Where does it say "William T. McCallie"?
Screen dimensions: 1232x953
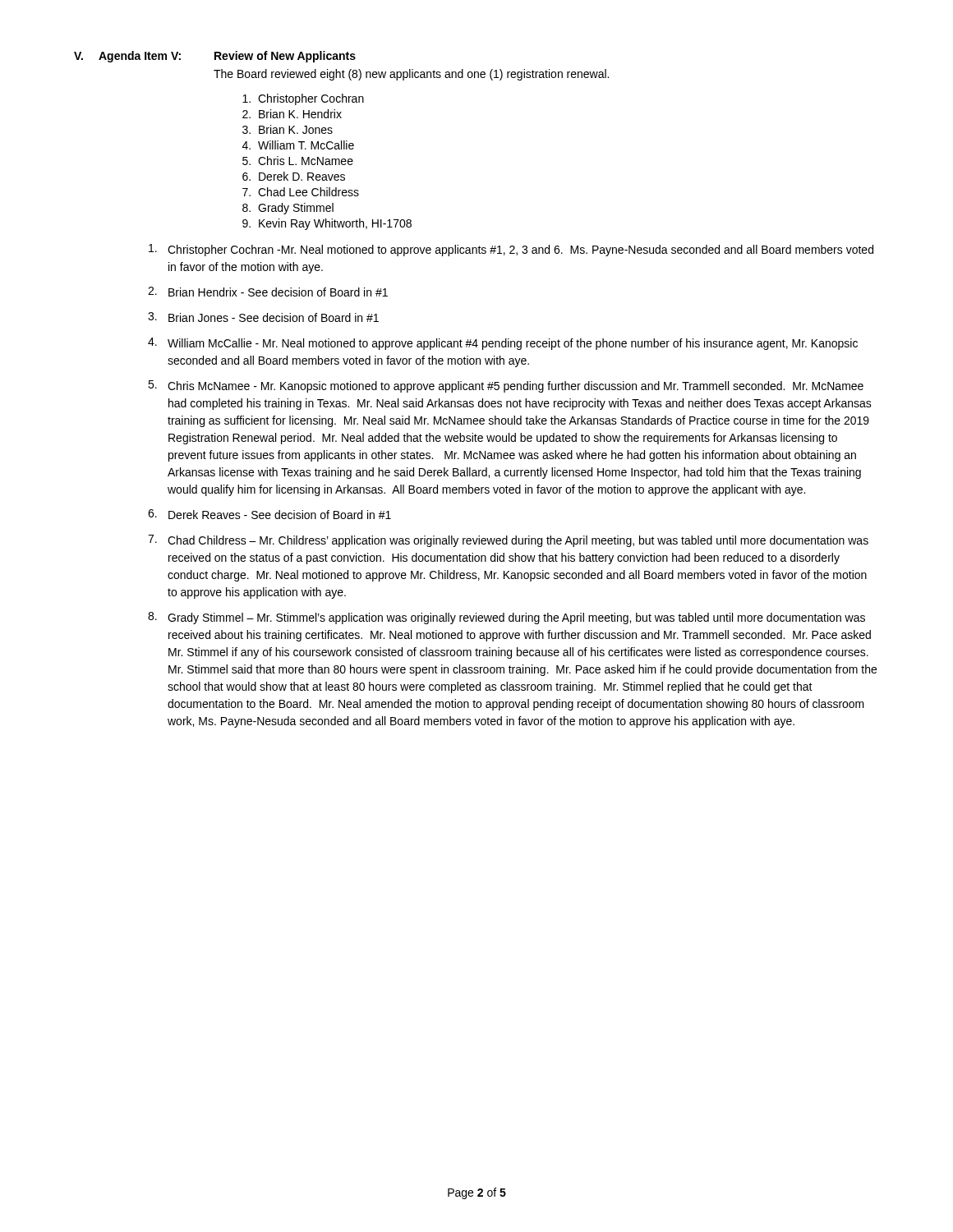click(306, 145)
